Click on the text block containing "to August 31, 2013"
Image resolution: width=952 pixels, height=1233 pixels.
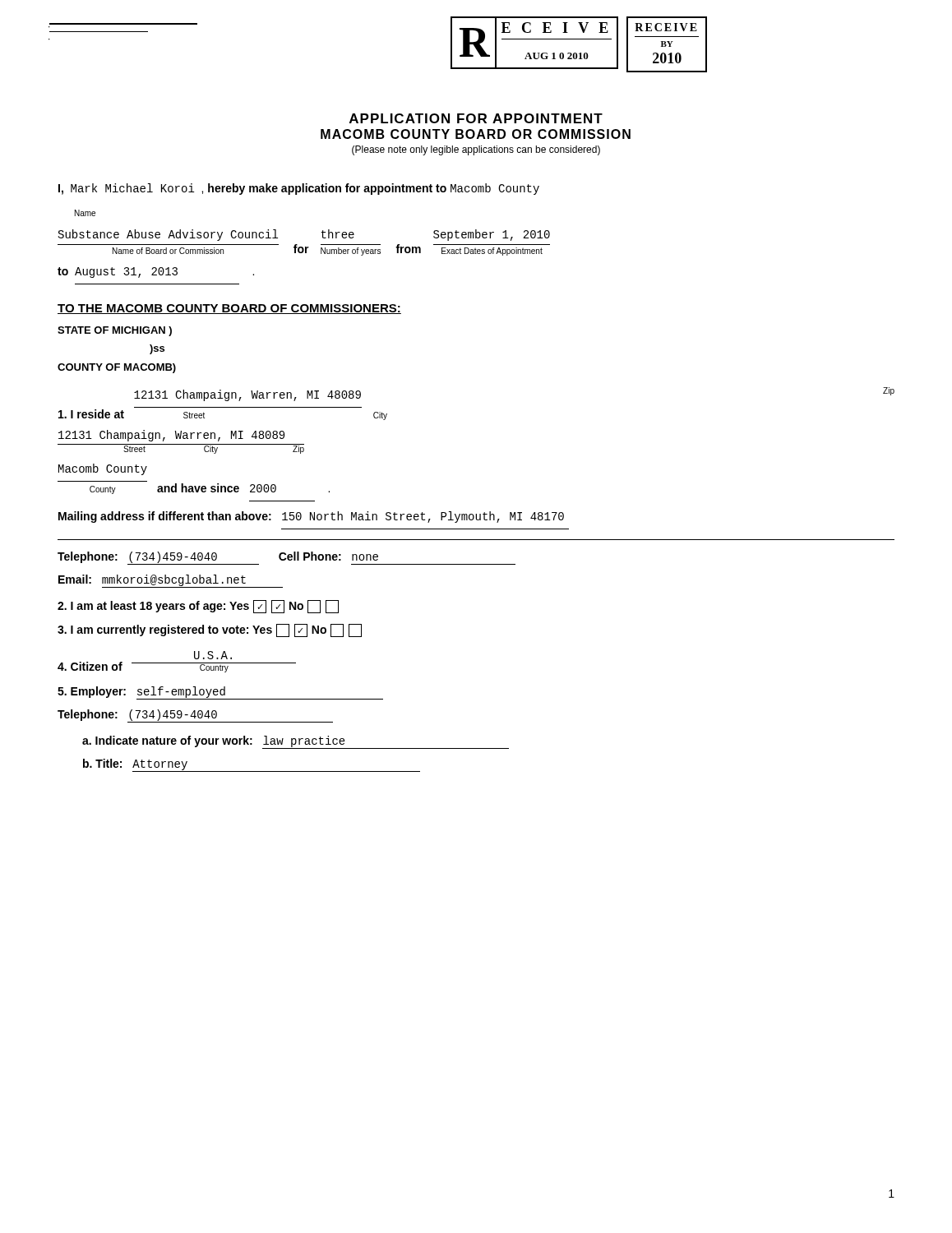tap(156, 273)
